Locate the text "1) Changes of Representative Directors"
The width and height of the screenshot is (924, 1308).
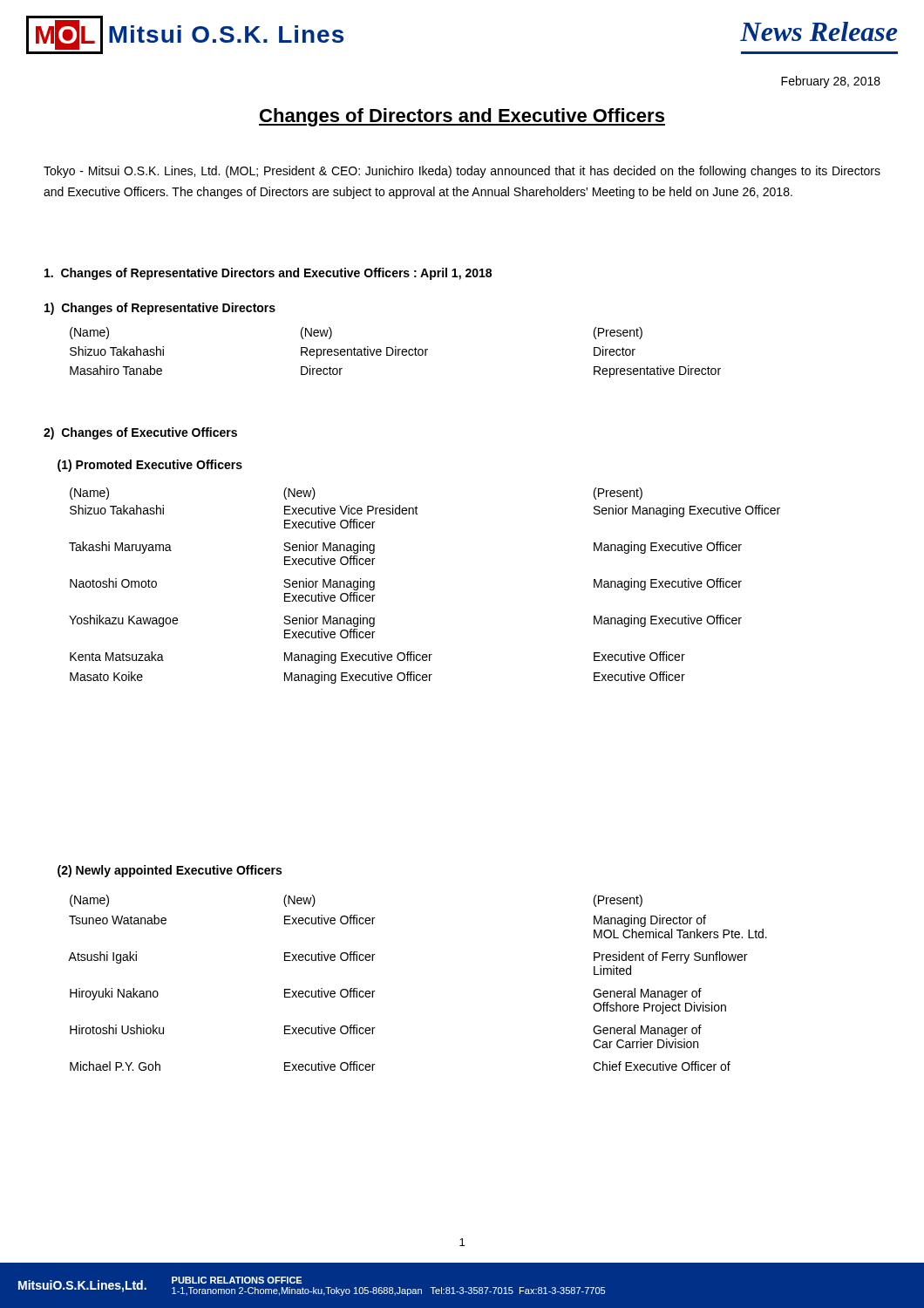pos(160,308)
